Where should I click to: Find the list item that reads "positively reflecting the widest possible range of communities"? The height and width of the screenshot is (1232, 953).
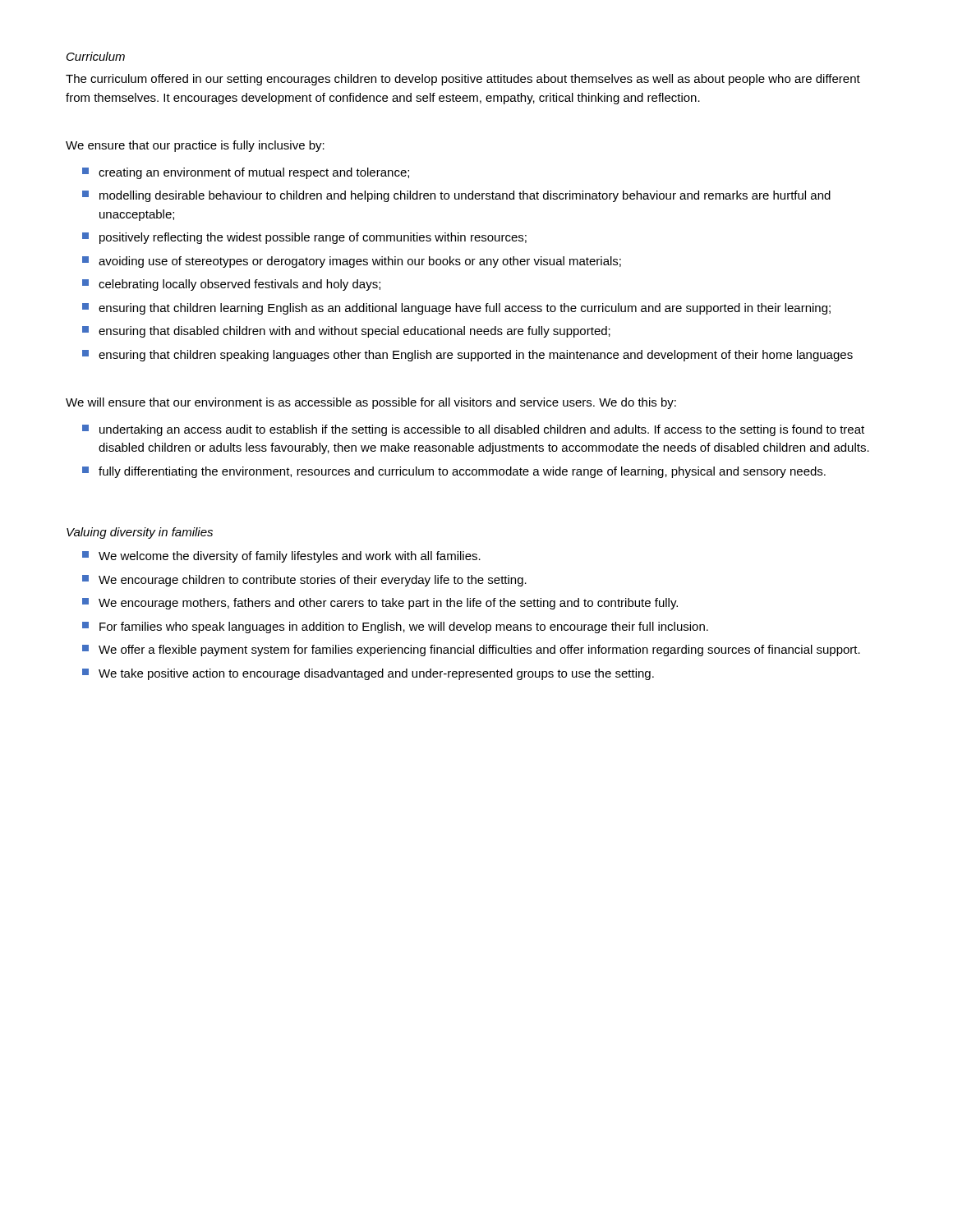(485, 238)
